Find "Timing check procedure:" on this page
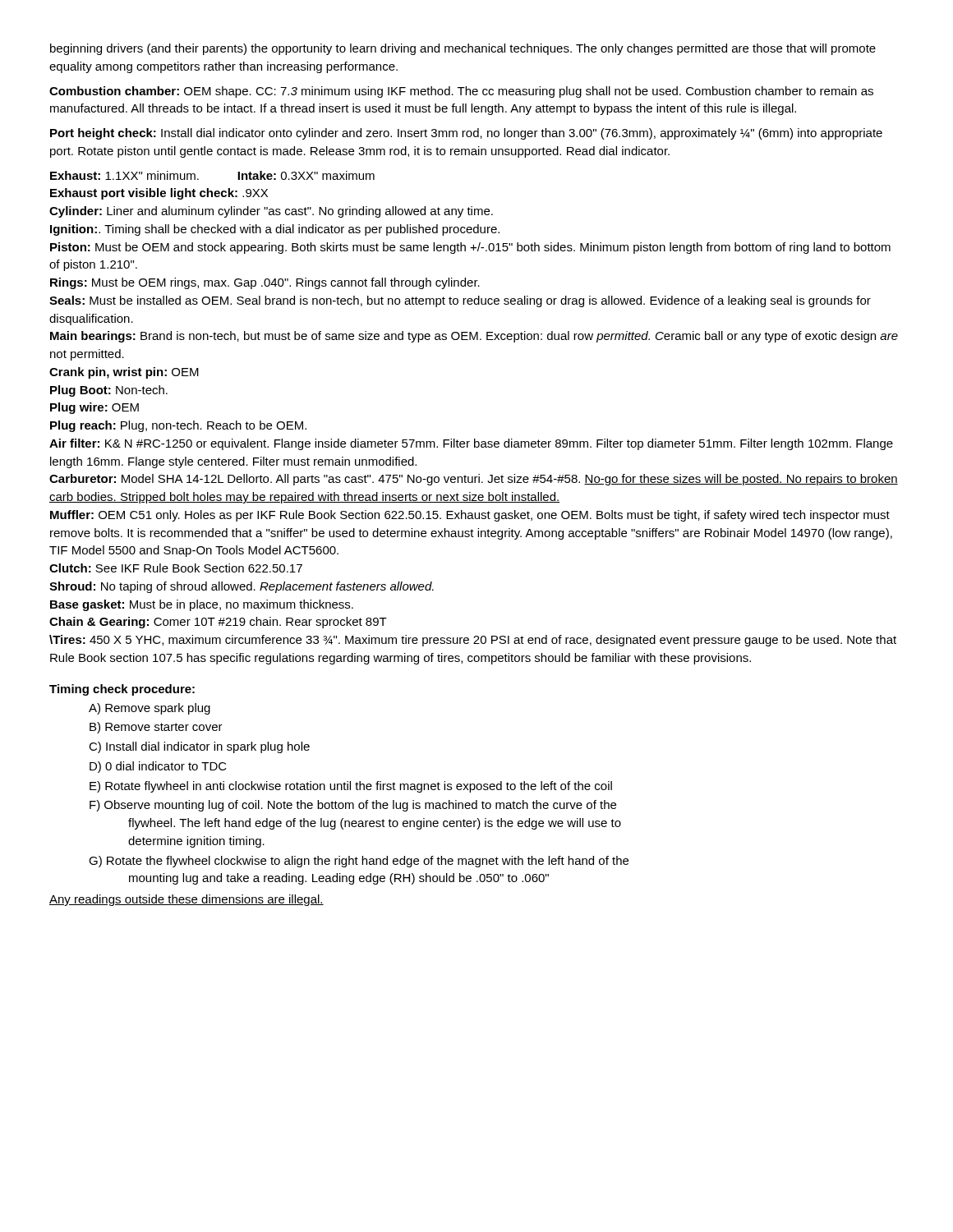The image size is (953, 1232). click(x=122, y=688)
